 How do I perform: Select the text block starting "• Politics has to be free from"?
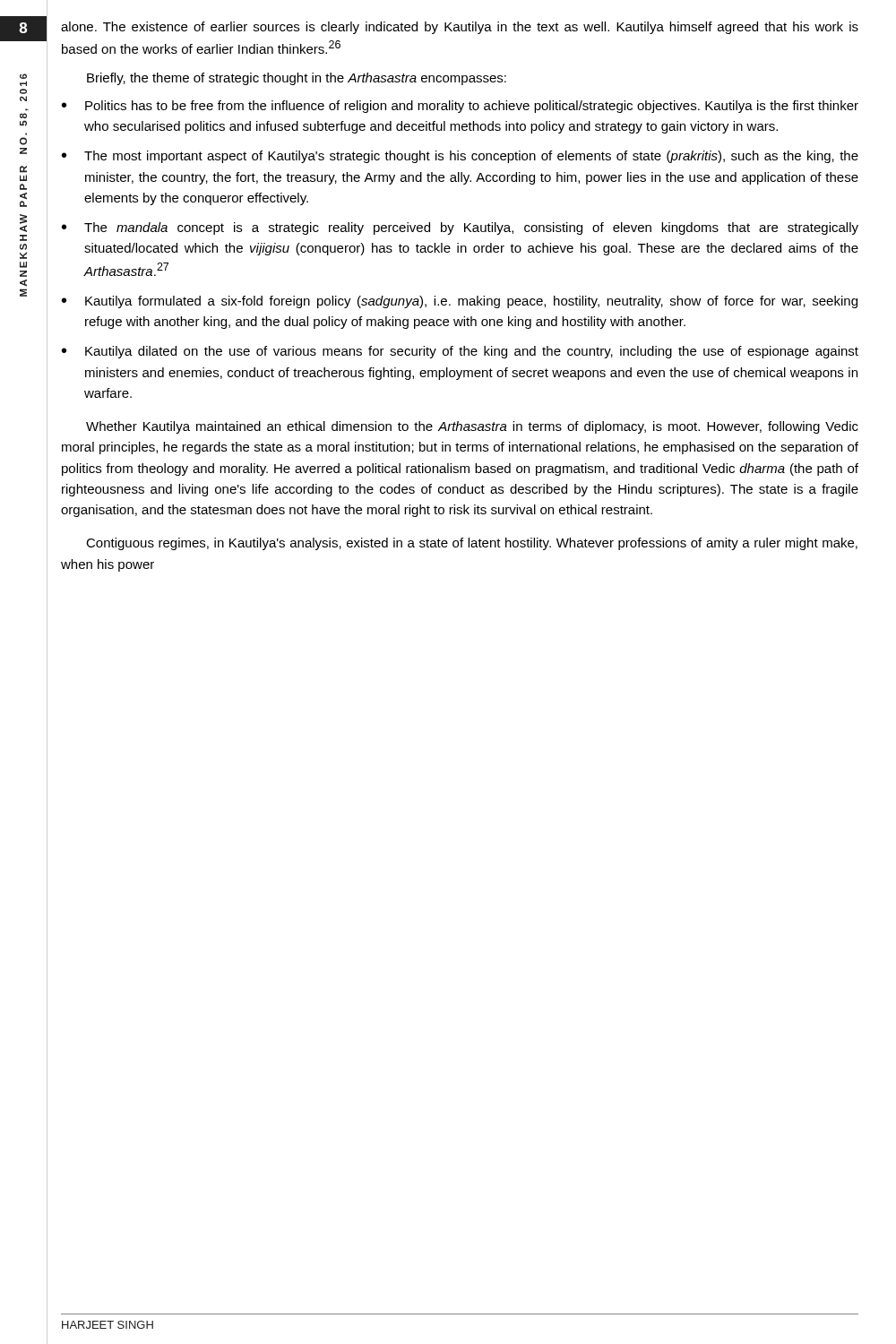click(x=460, y=116)
